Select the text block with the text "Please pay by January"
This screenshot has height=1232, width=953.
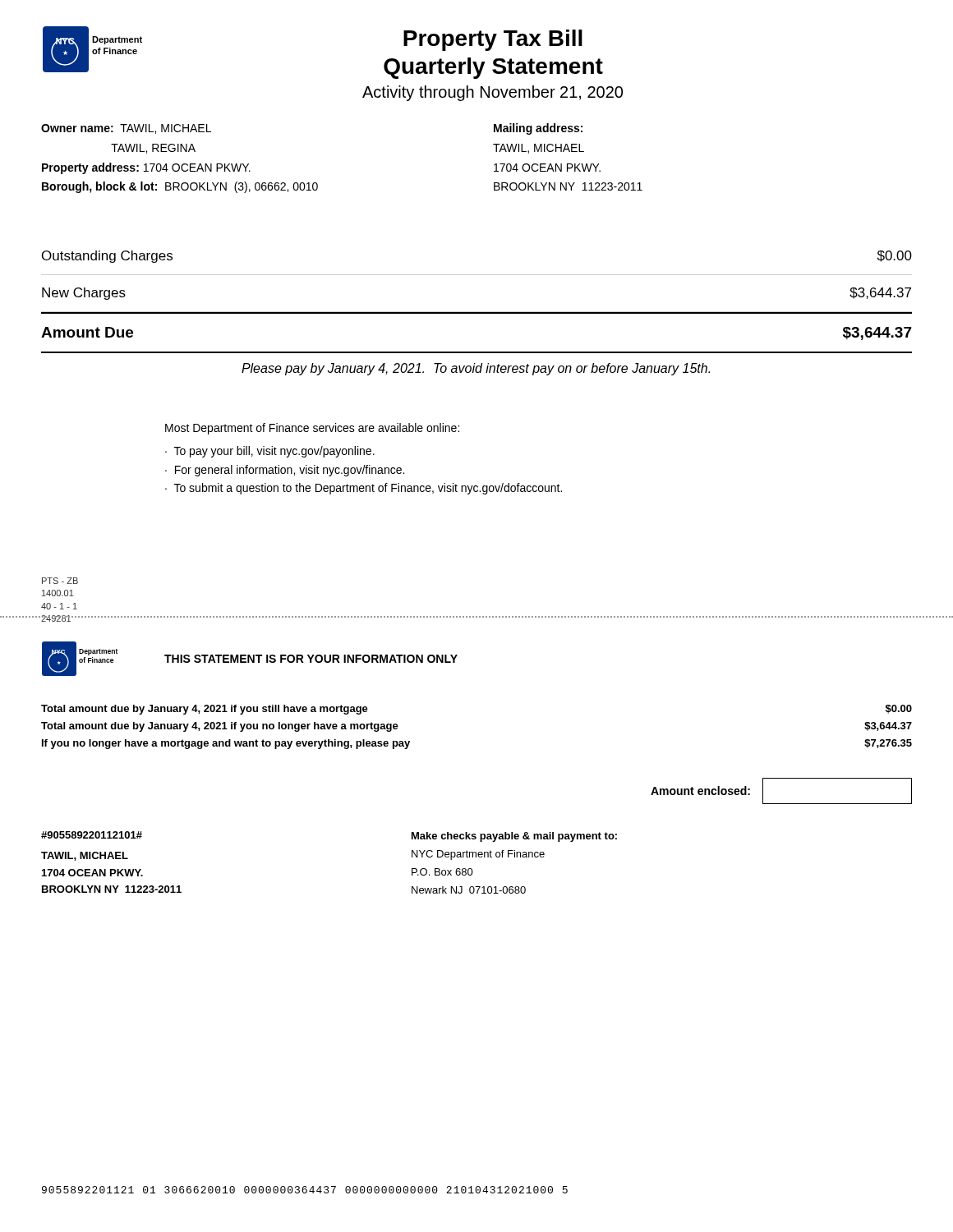(476, 368)
